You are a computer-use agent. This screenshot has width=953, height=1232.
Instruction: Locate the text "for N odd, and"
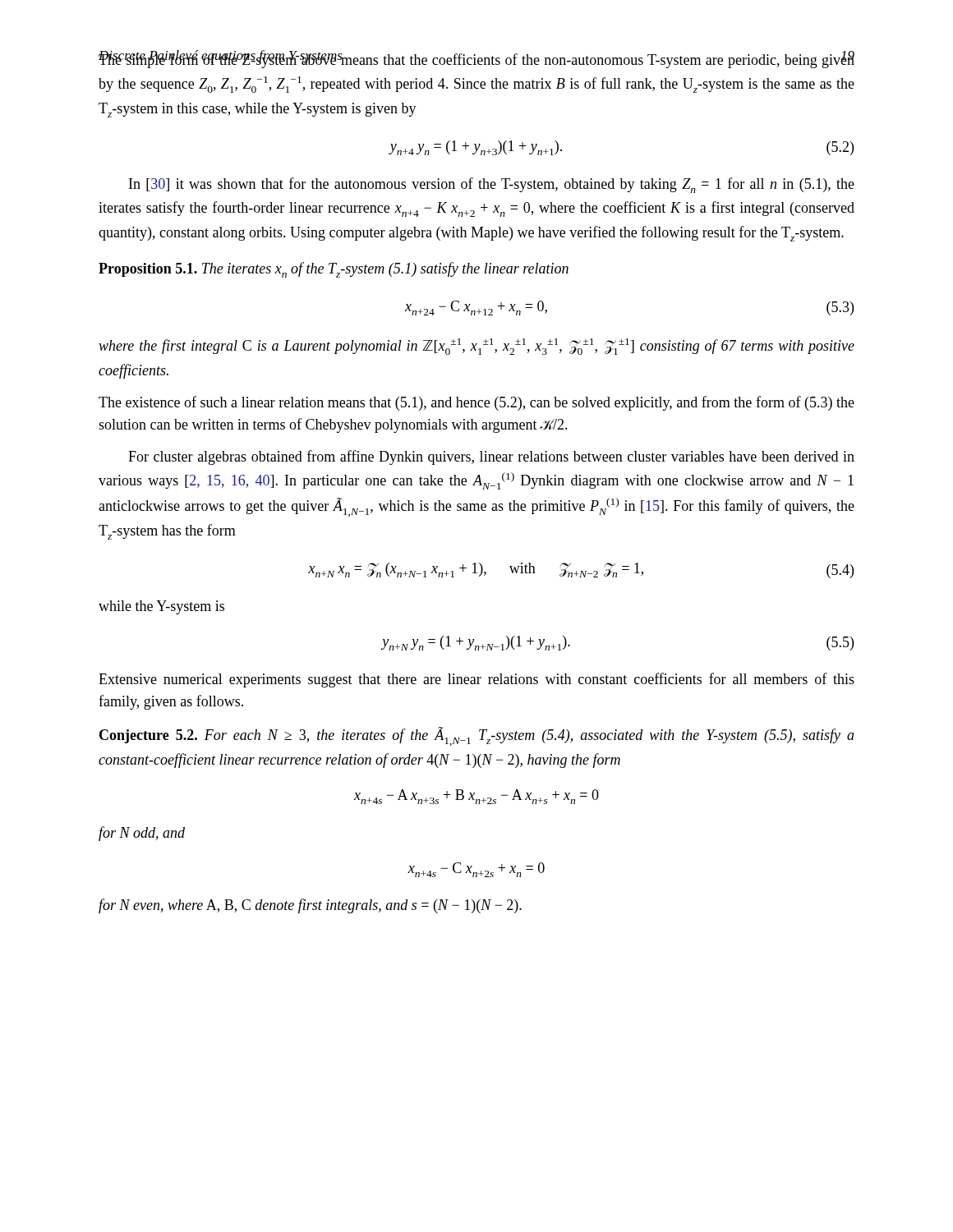142,834
